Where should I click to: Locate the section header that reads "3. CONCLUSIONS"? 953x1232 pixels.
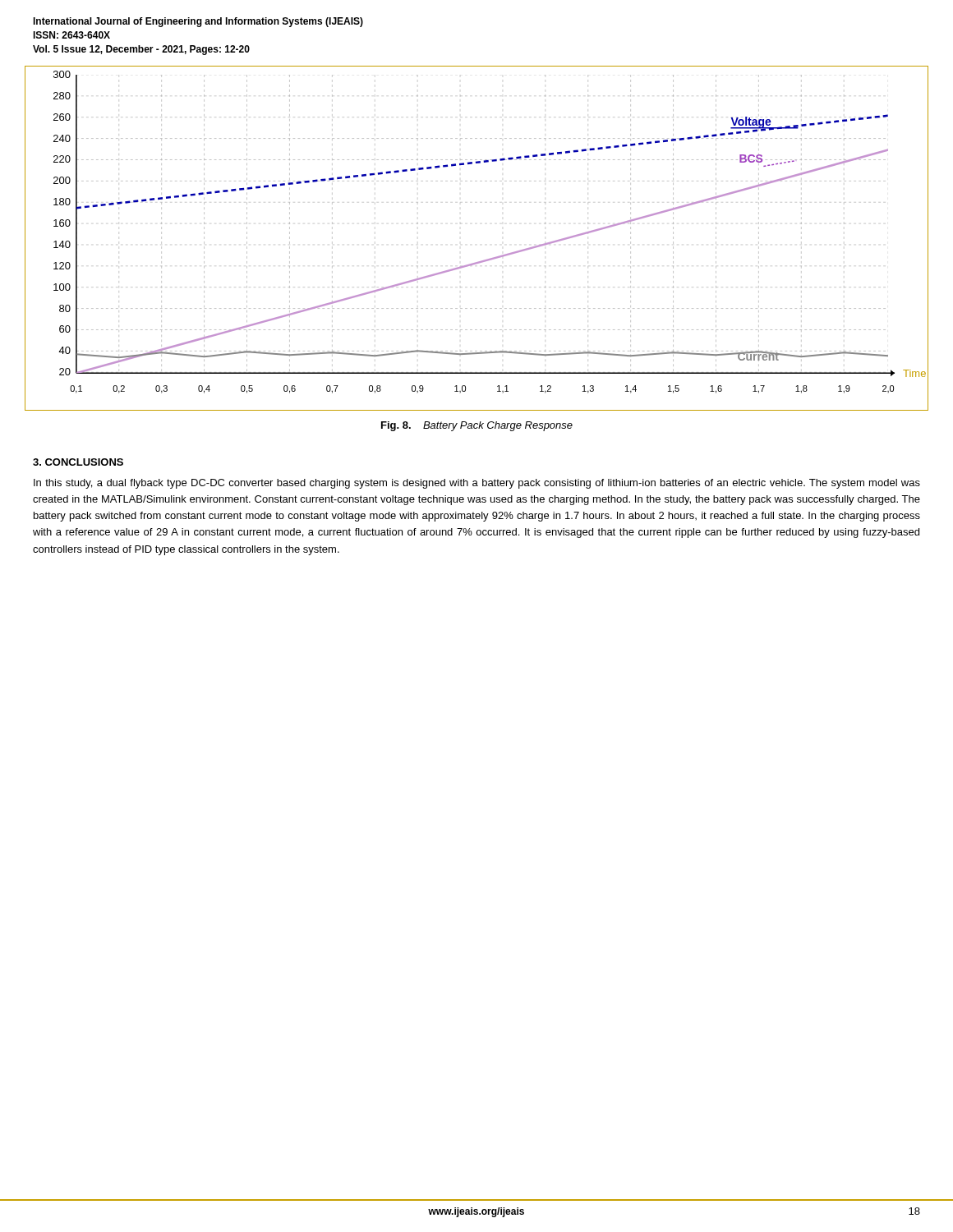78,462
